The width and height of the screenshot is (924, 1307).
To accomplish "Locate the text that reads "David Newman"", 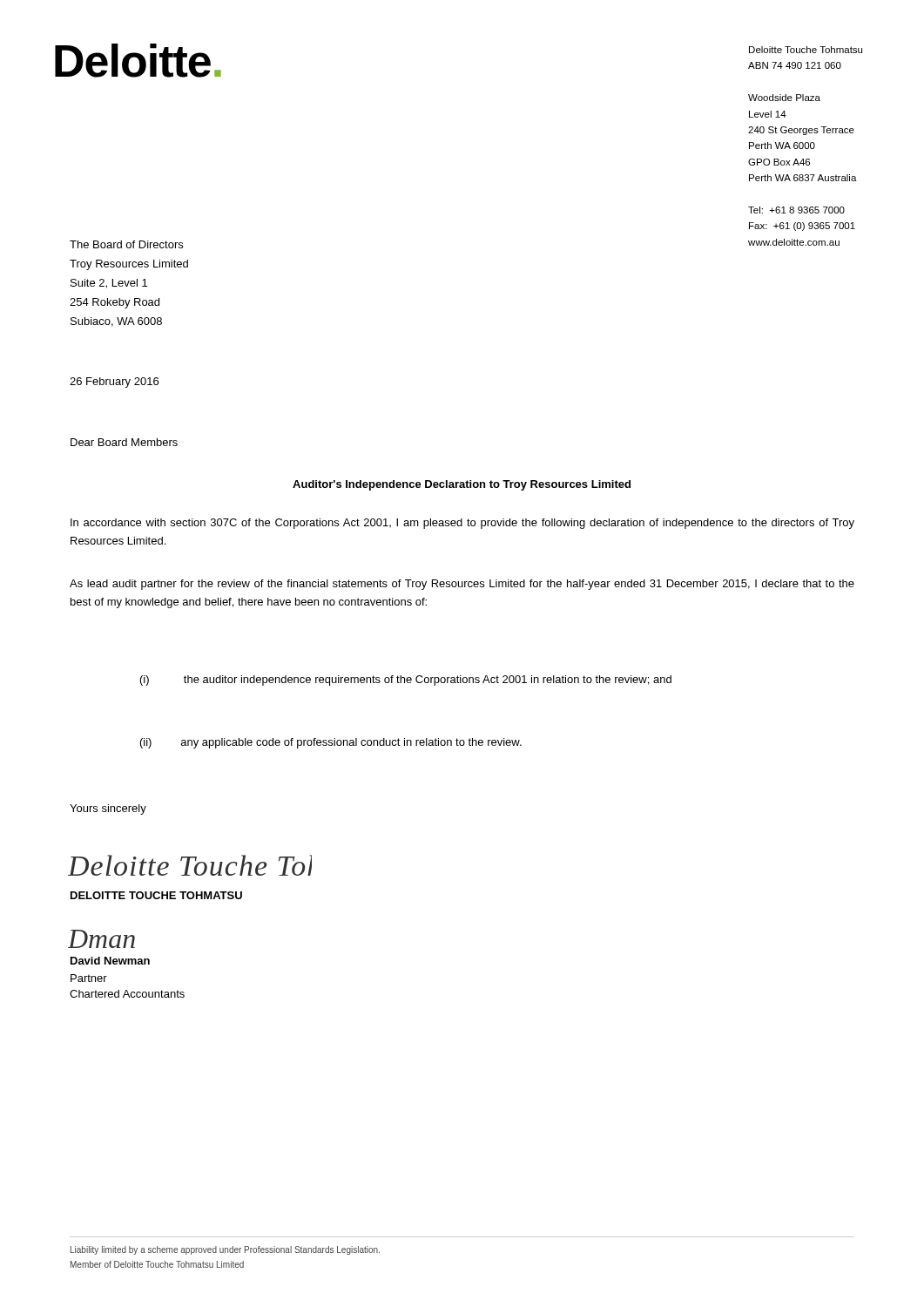I will coord(110,961).
